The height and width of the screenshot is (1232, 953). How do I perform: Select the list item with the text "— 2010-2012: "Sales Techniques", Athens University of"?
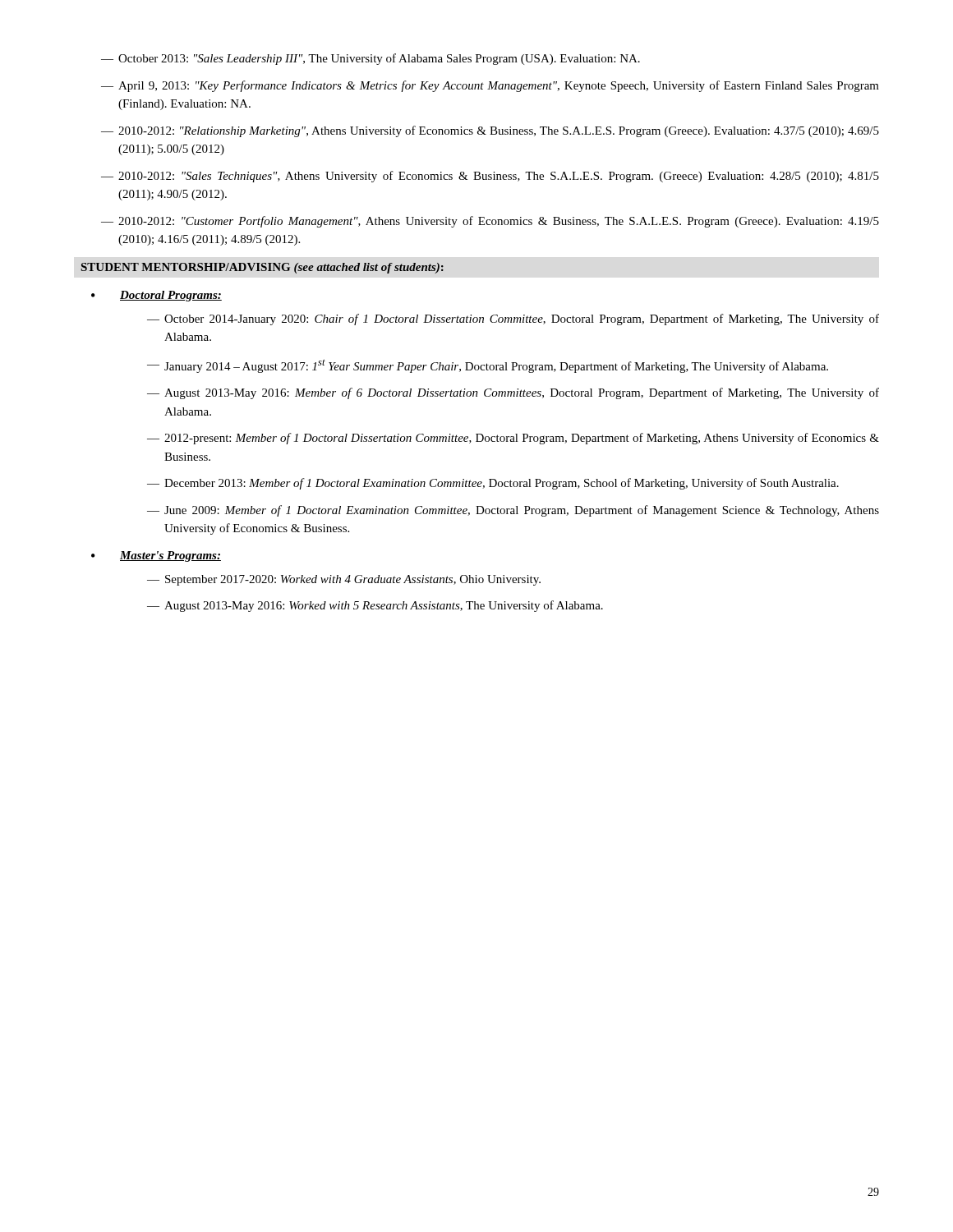[x=476, y=185]
